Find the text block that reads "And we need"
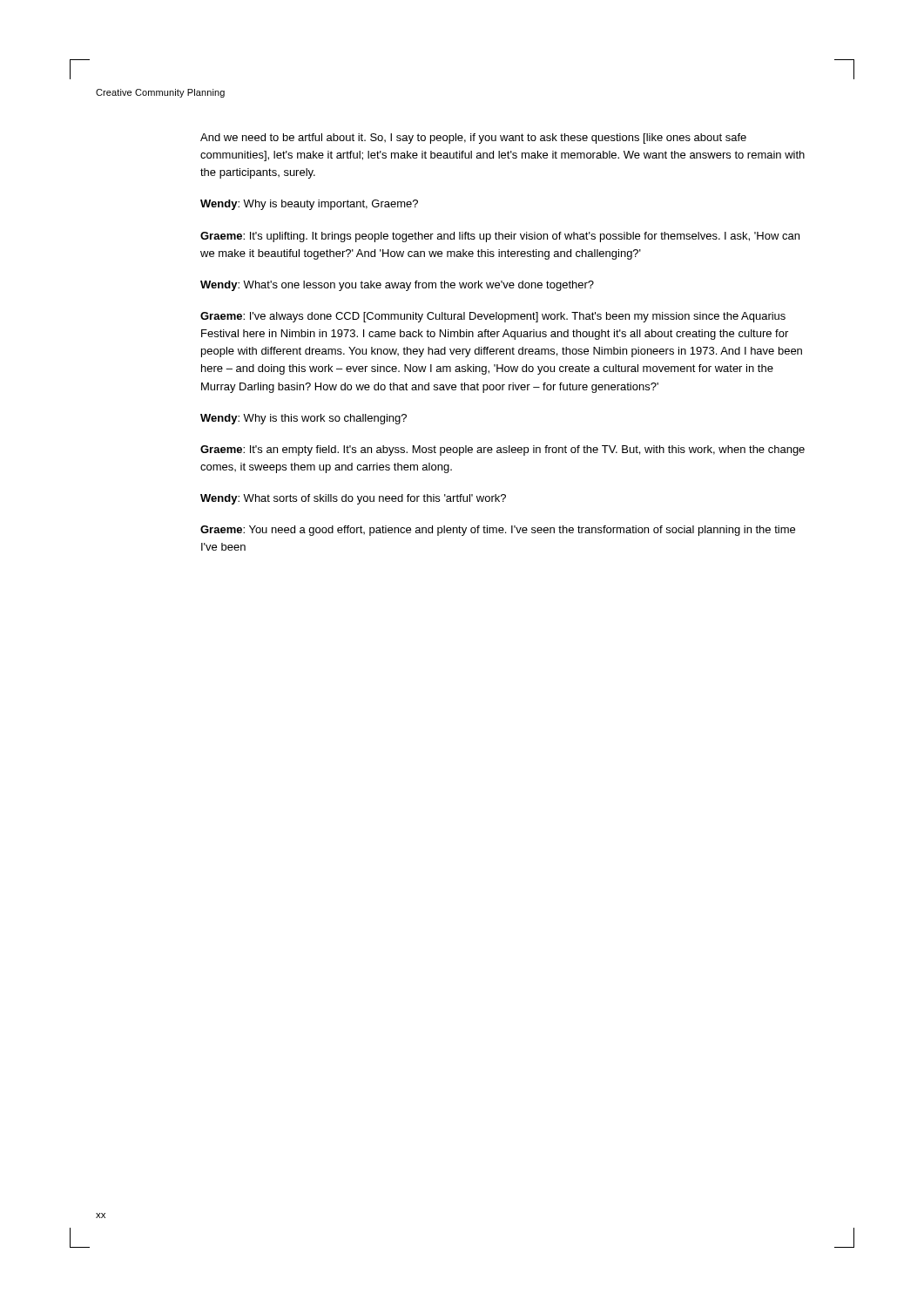This screenshot has width=924, height=1307. coord(503,155)
